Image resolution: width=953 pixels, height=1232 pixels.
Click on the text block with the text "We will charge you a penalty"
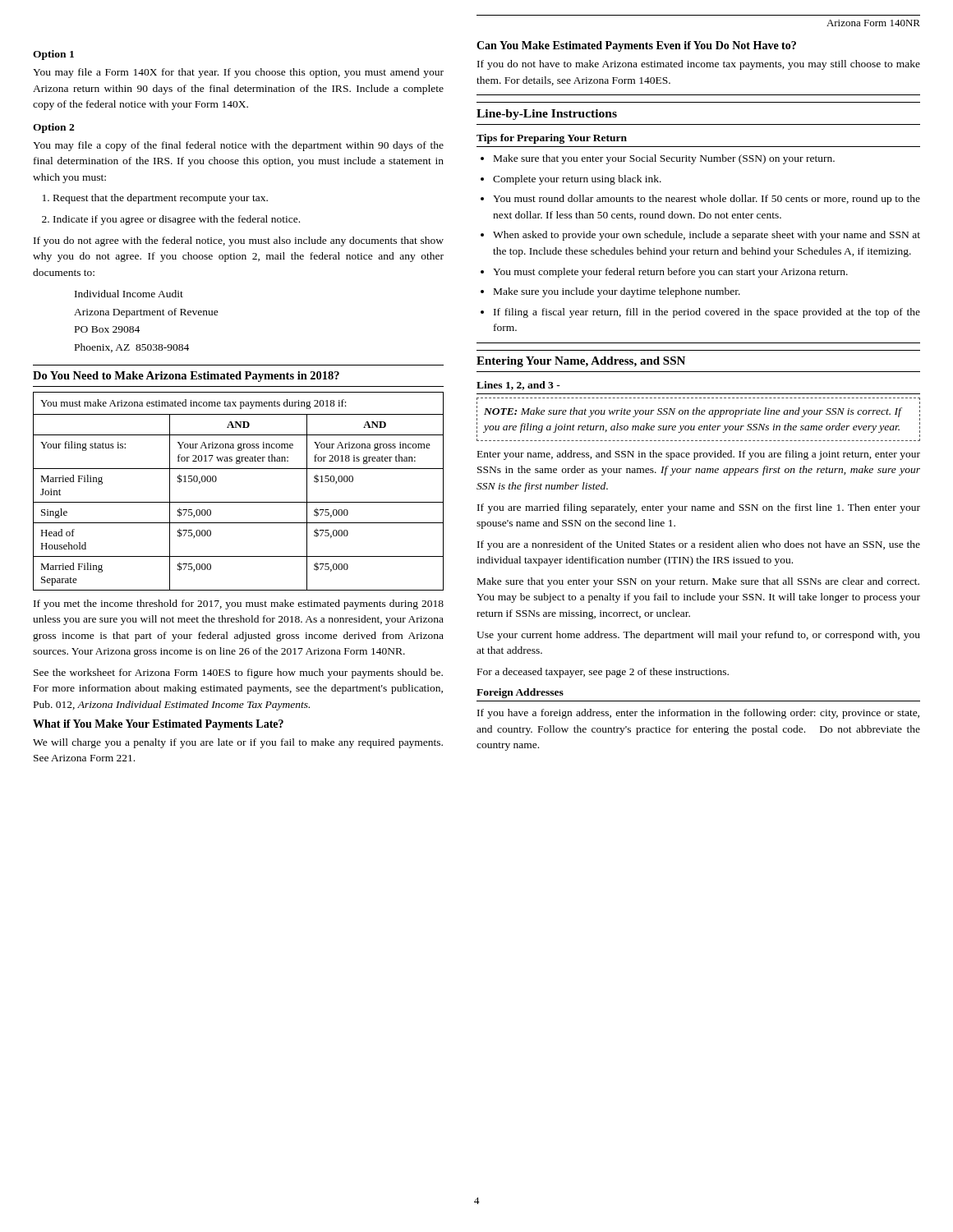point(238,750)
